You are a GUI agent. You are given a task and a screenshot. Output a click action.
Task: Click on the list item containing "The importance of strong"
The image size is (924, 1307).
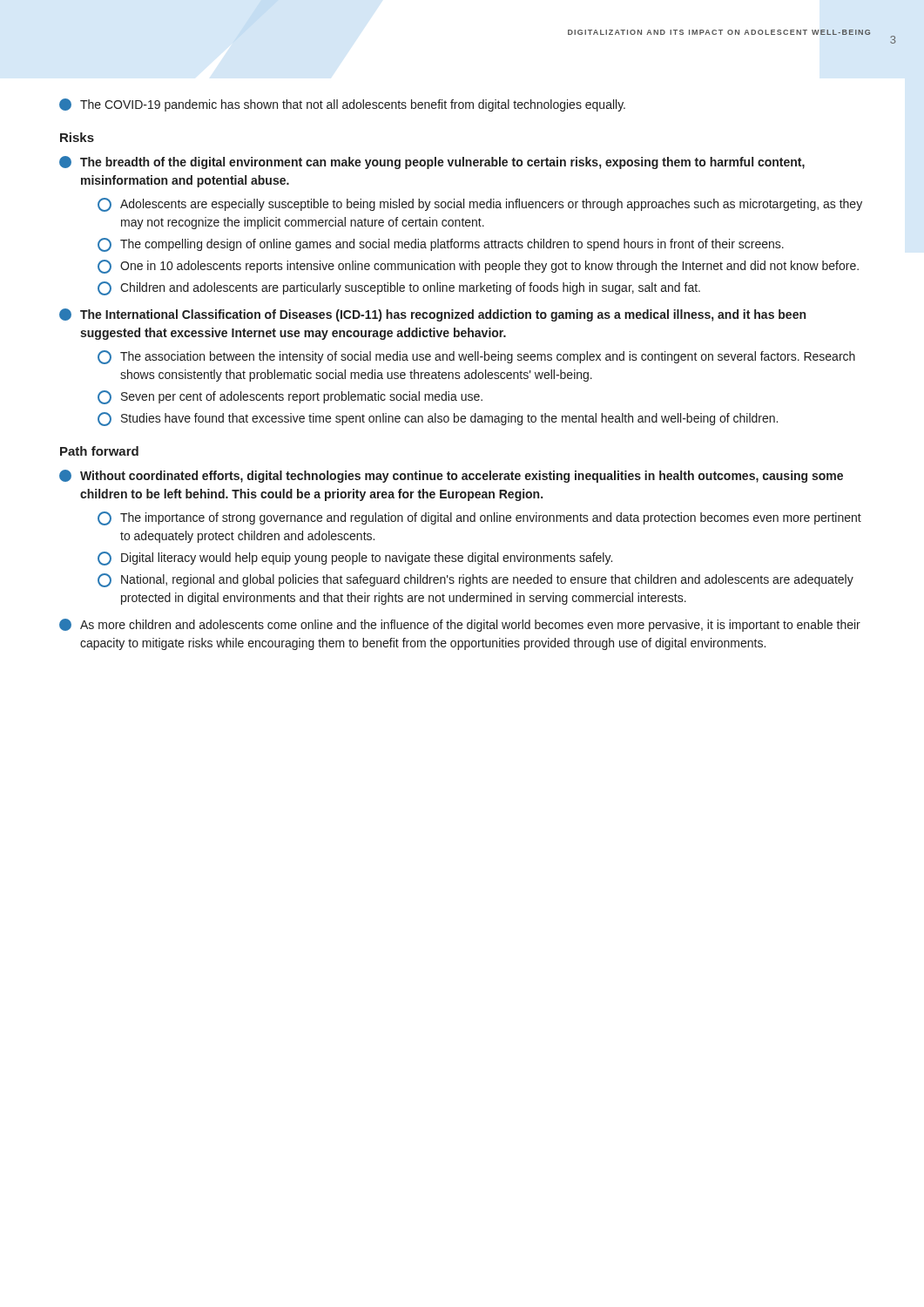pyautogui.click(x=481, y=527)
